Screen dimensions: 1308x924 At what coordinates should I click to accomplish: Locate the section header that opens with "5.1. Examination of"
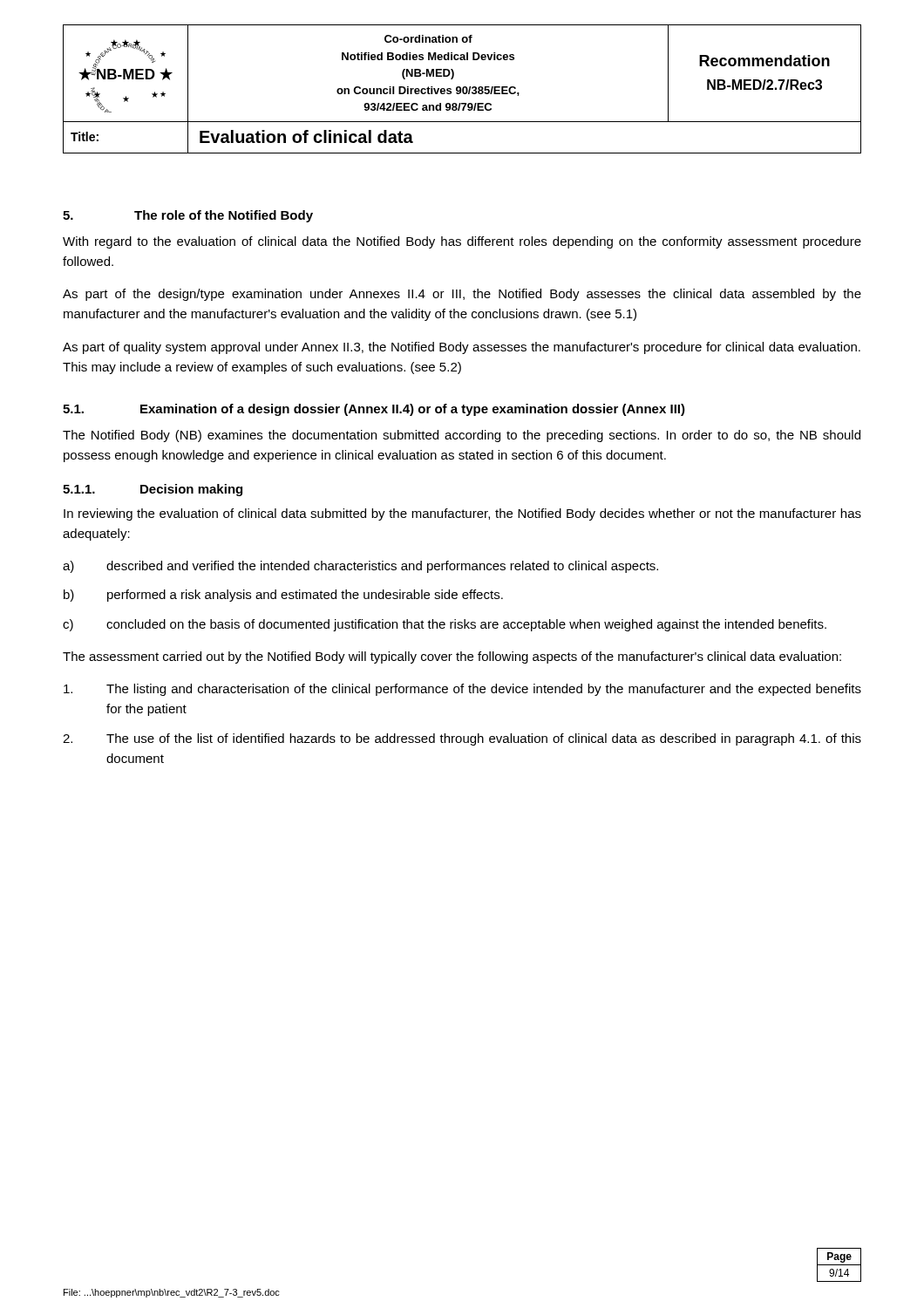374,409
